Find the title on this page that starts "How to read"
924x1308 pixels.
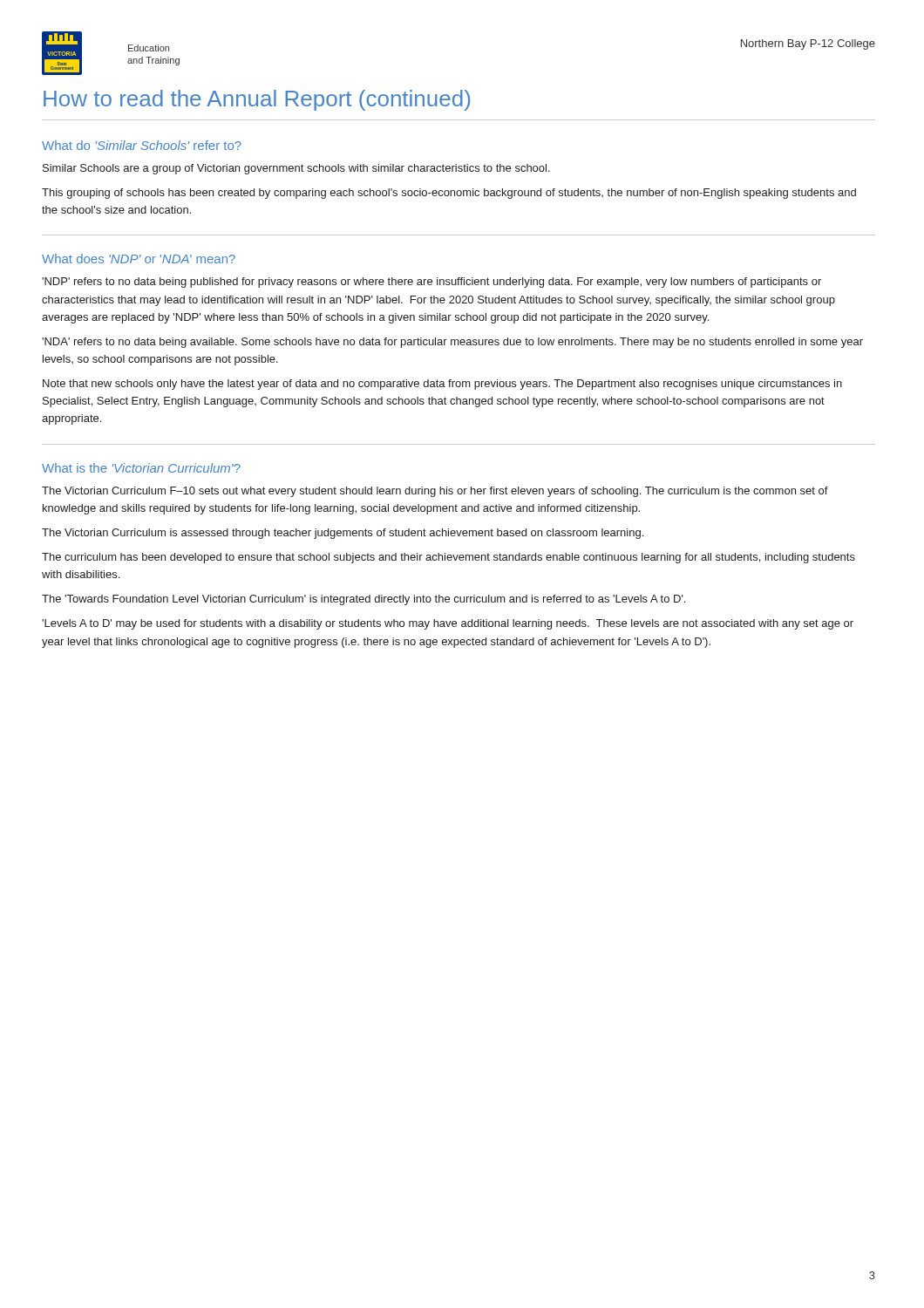click(x=257, y=98)
